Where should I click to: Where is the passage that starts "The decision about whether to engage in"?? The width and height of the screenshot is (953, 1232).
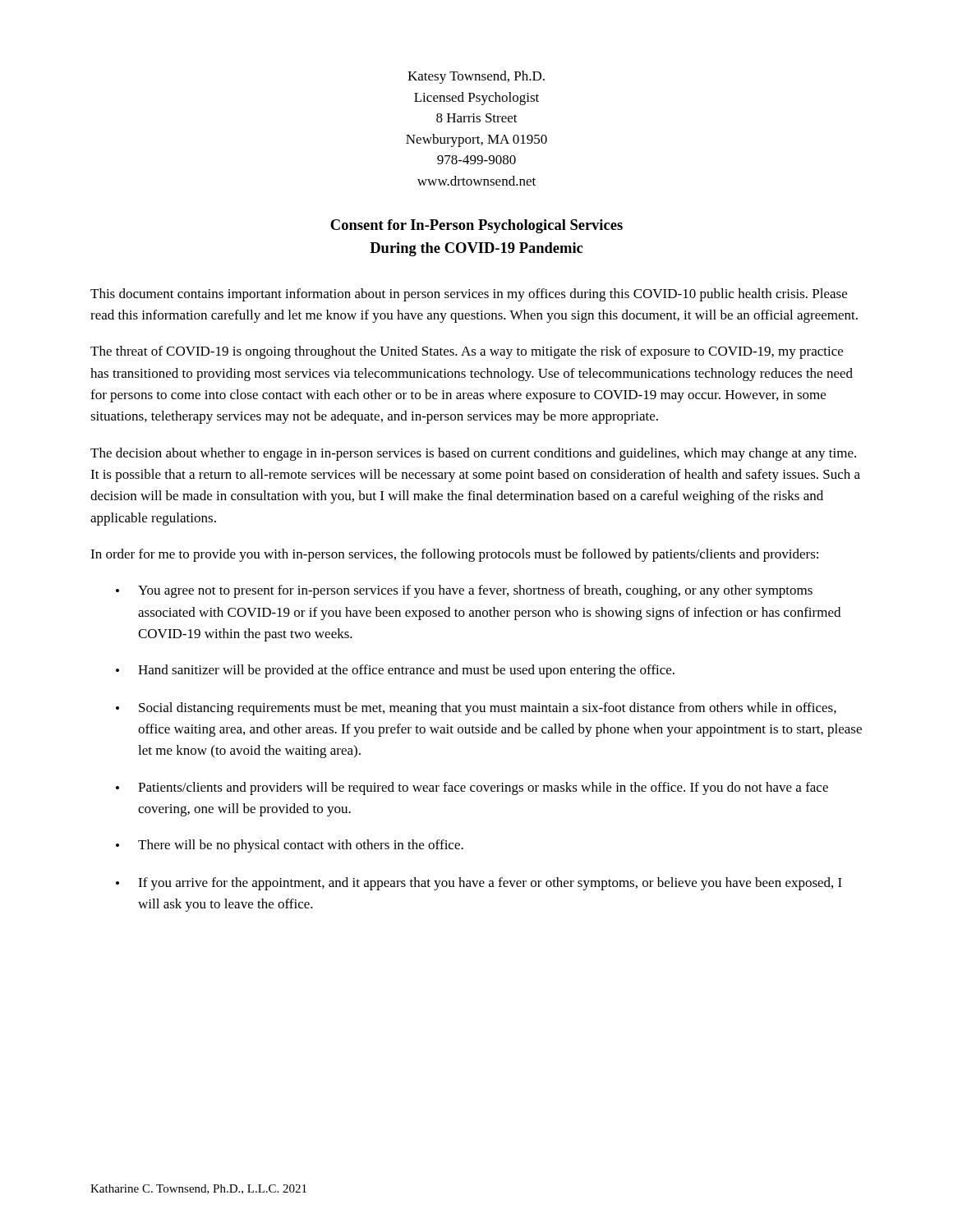(475, 485)
